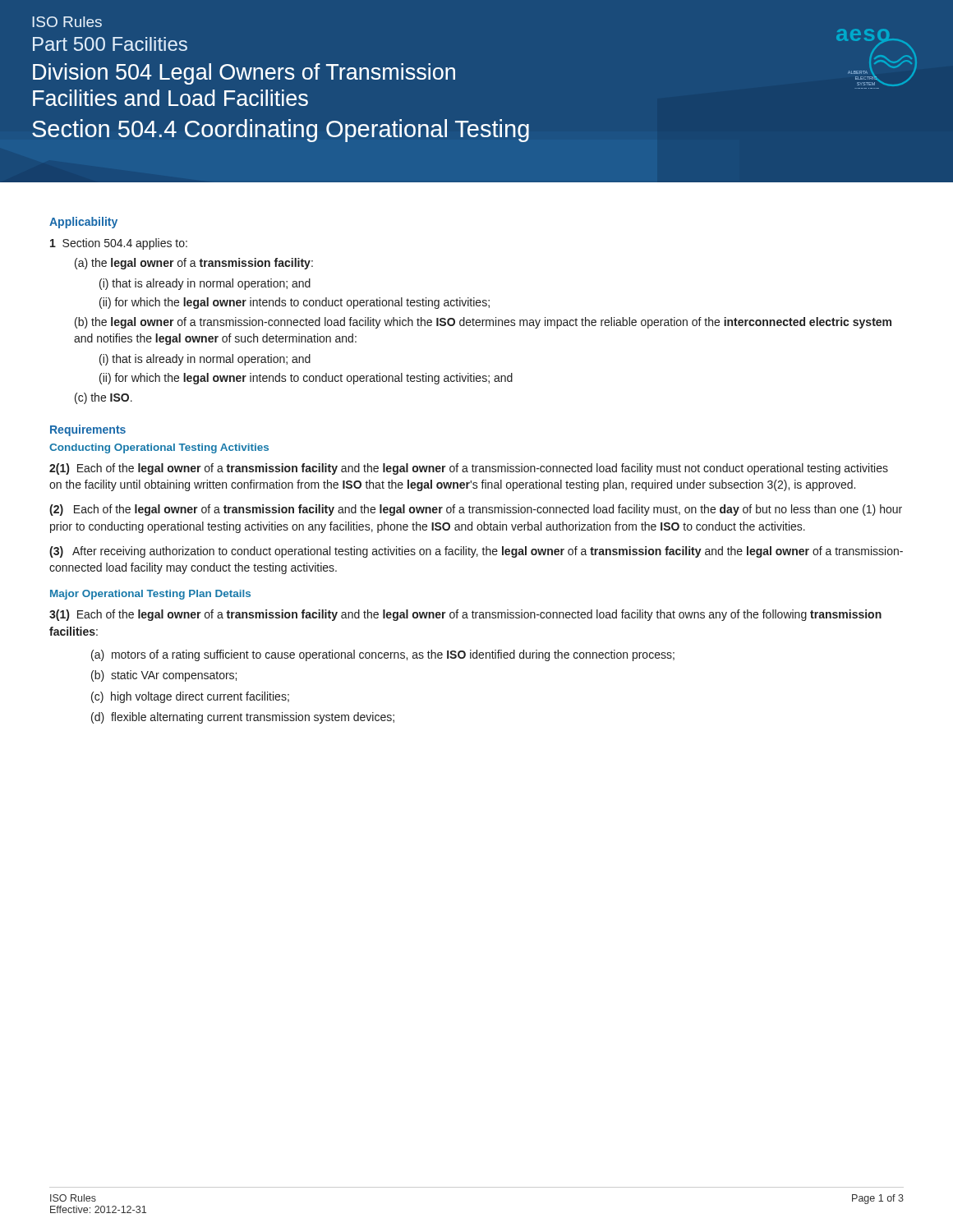953x1232 pixels.
Task: Click where it says "Major Operational Testing Plan Details"
Action: pyautogui.click(x=150, y=594)
